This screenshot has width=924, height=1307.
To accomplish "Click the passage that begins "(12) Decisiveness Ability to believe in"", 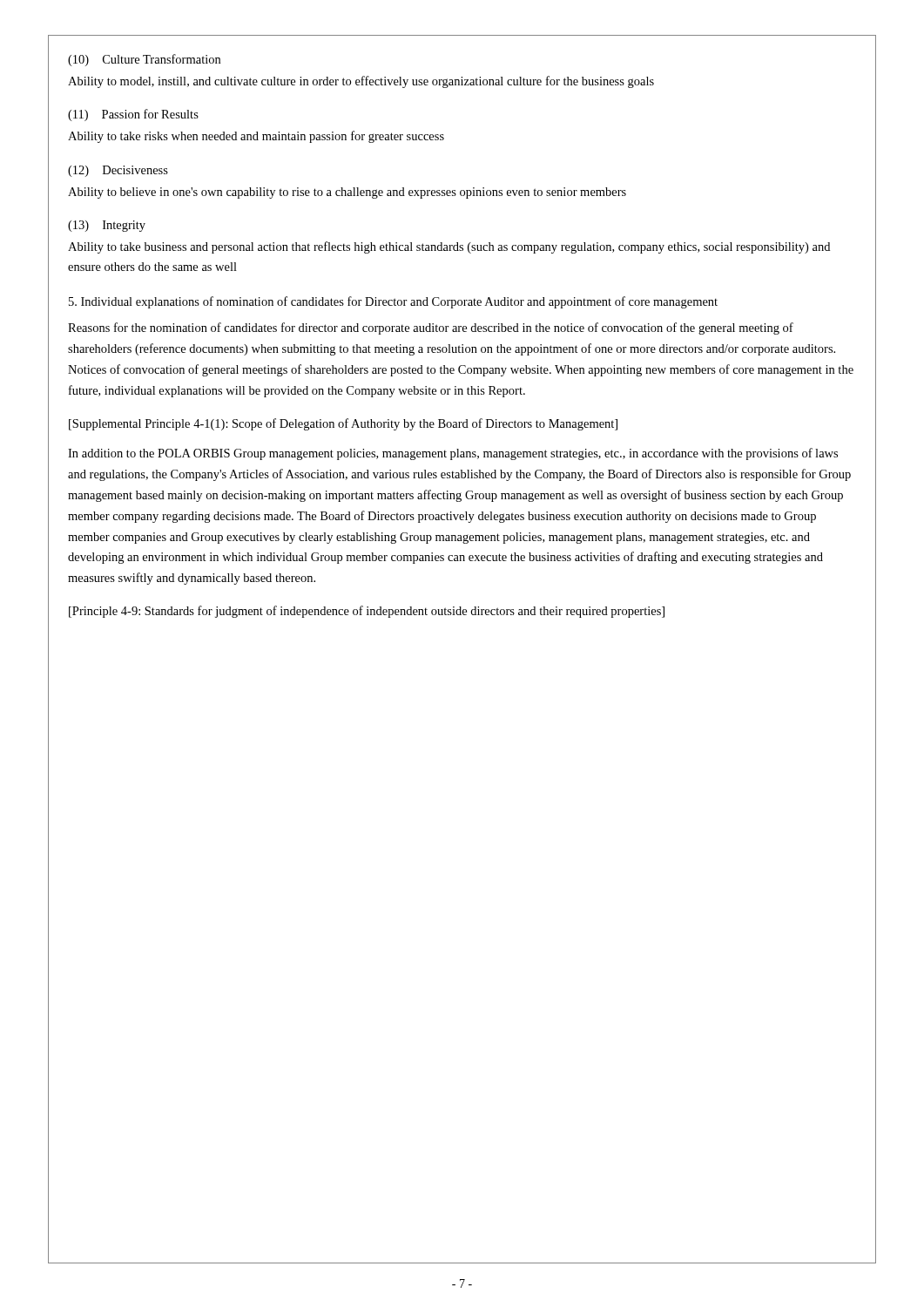I will [462, 182].
